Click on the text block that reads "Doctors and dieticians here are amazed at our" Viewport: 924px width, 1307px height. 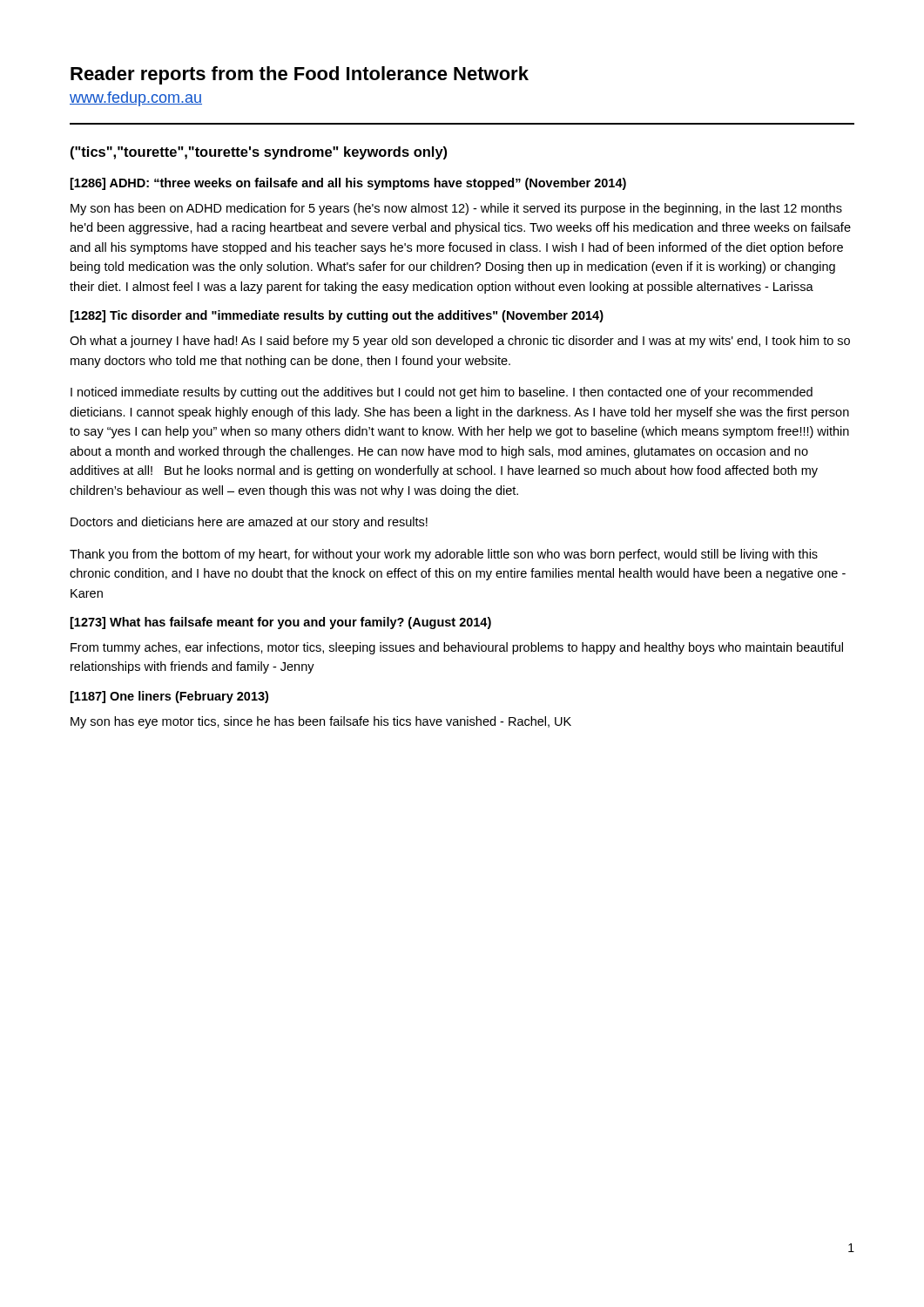(x=249, y=523)
